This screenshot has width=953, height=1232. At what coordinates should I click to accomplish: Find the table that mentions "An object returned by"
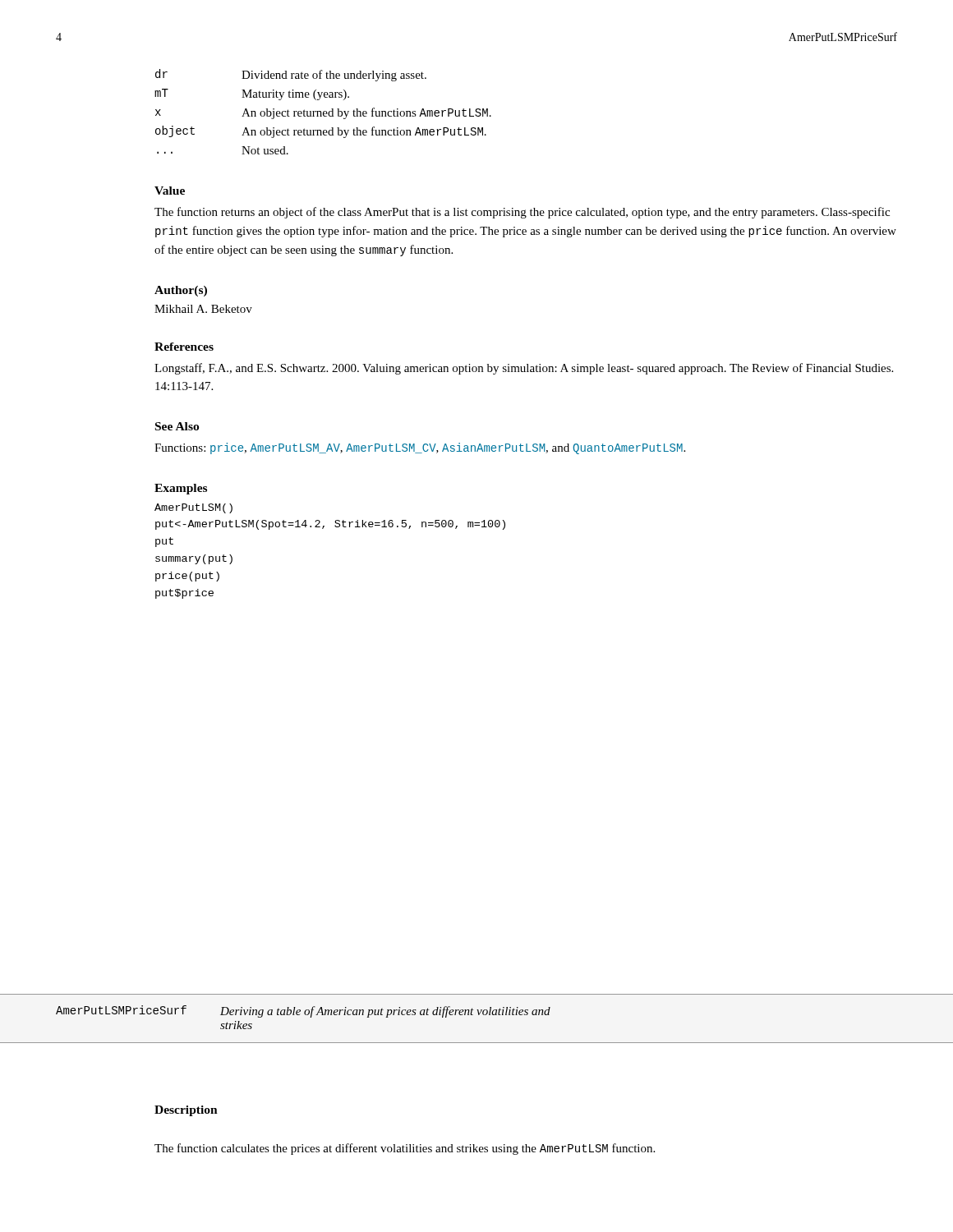click(x=526, y=113)
